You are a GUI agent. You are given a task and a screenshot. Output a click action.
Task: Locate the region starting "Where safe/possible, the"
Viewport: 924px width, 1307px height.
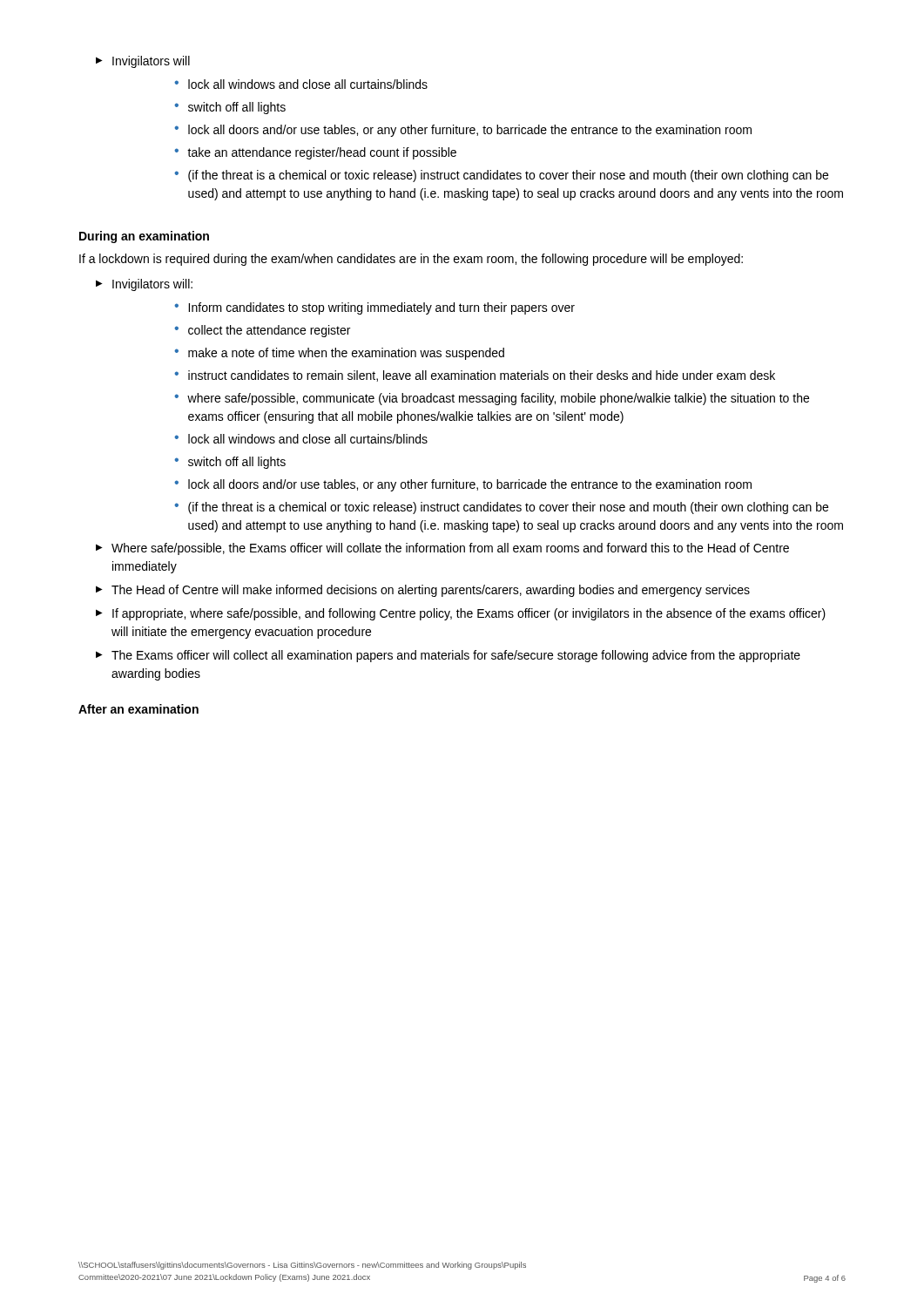point(471,558)
